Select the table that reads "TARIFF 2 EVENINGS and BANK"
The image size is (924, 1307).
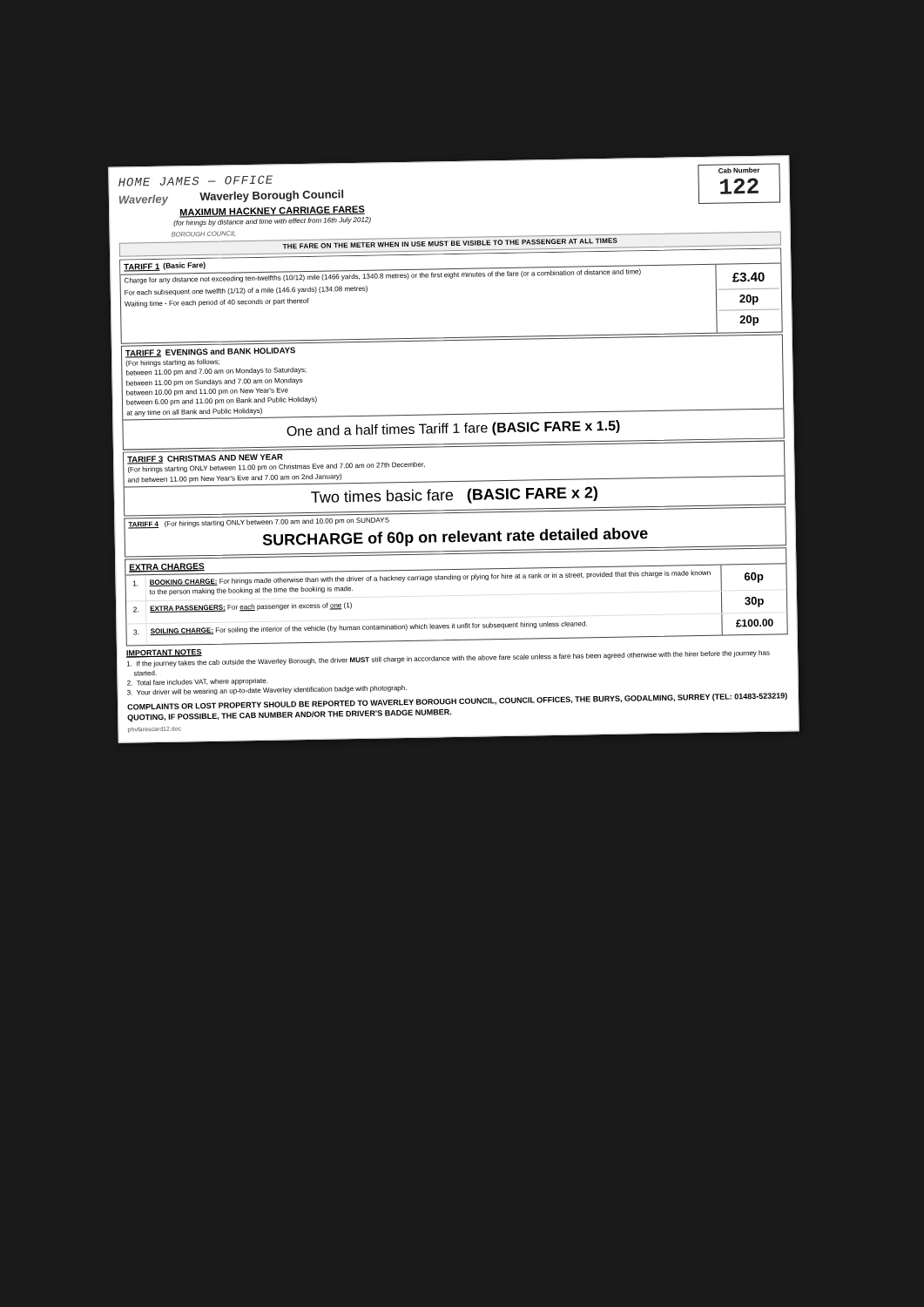click(453, 392)
